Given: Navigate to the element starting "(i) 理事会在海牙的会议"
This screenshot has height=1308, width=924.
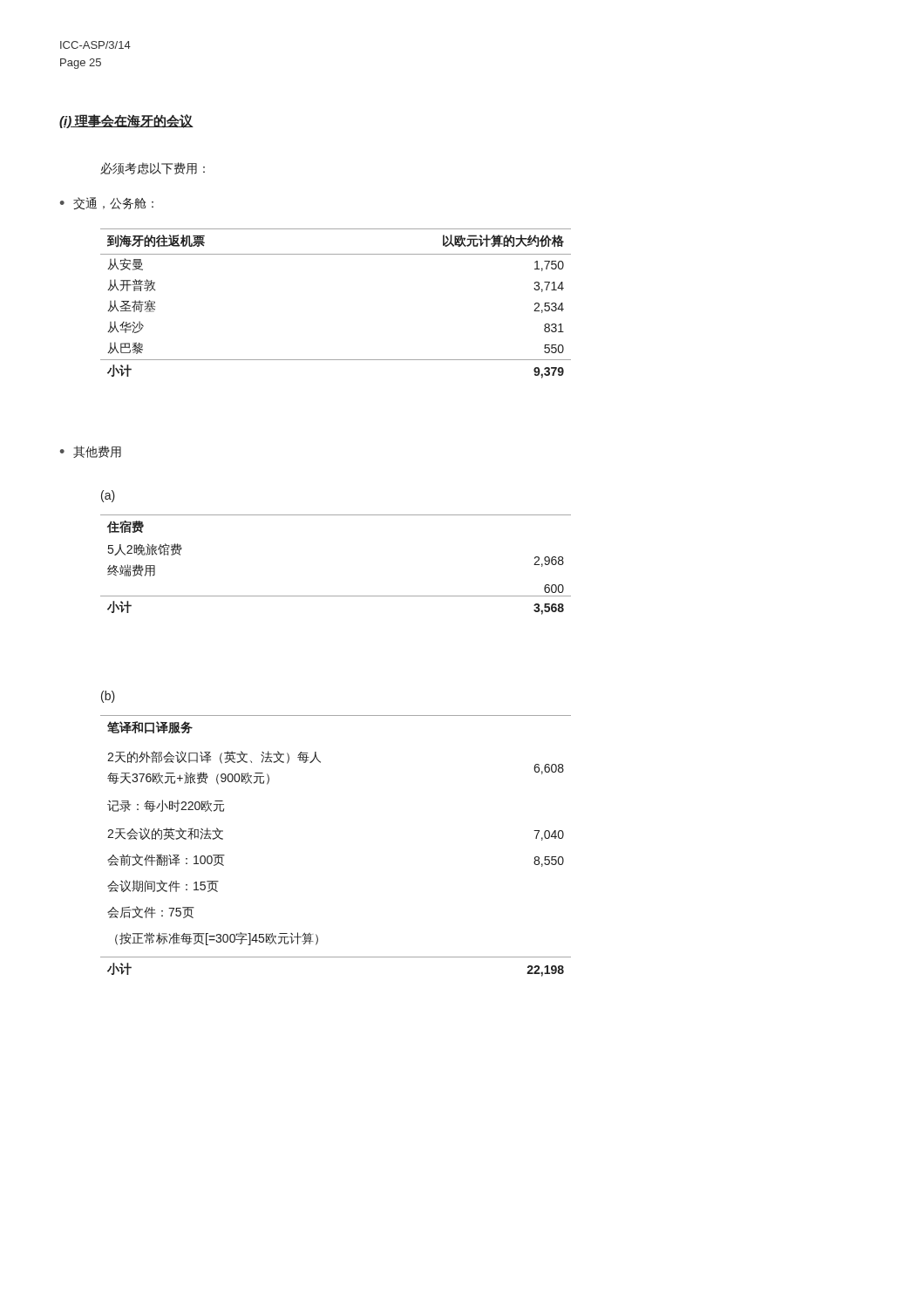Looking at the screenshot, I should [x=126, y=121].
